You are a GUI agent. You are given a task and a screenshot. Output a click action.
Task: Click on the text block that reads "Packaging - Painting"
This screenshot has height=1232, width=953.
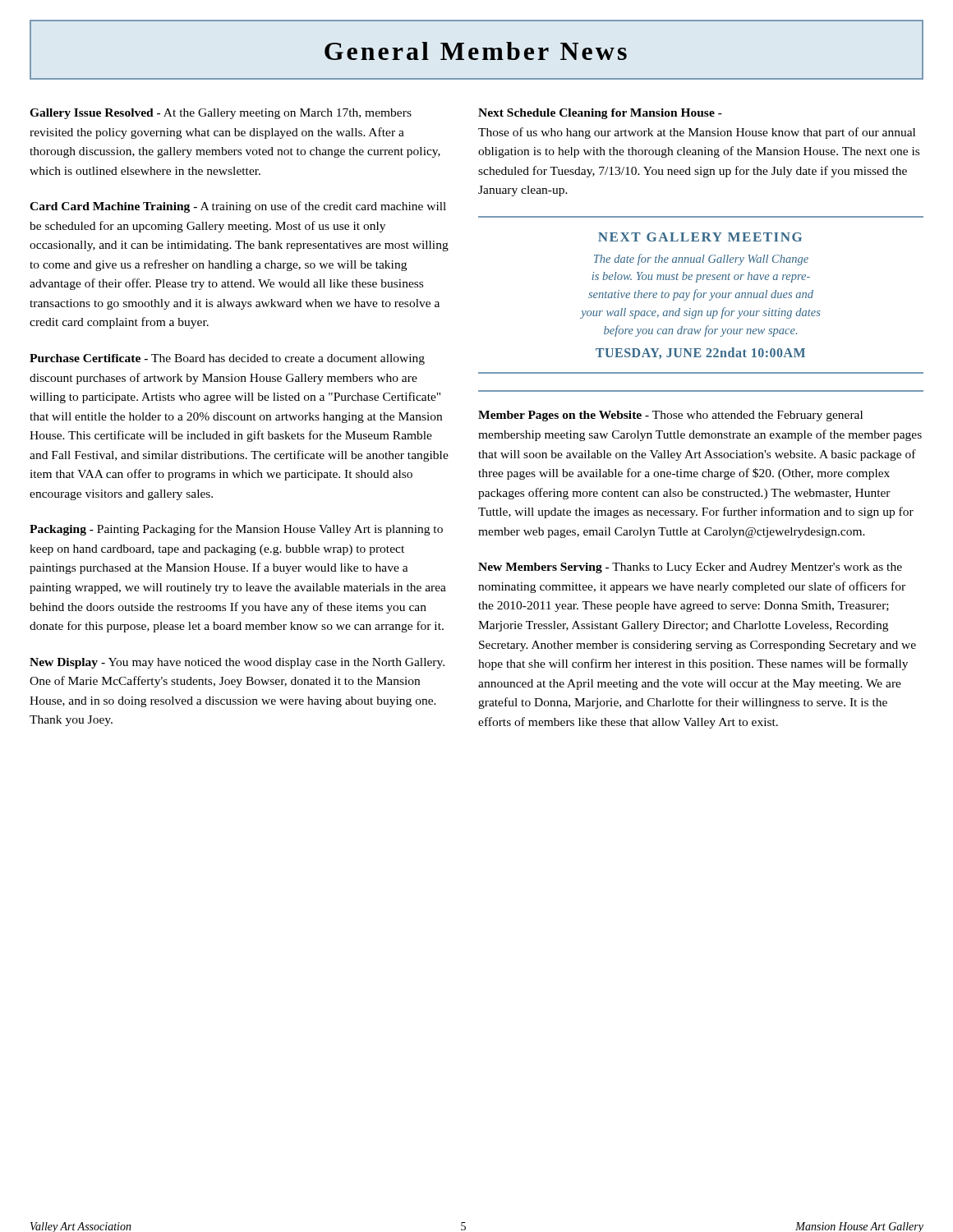pyautogui.click(x=238, y=577)
